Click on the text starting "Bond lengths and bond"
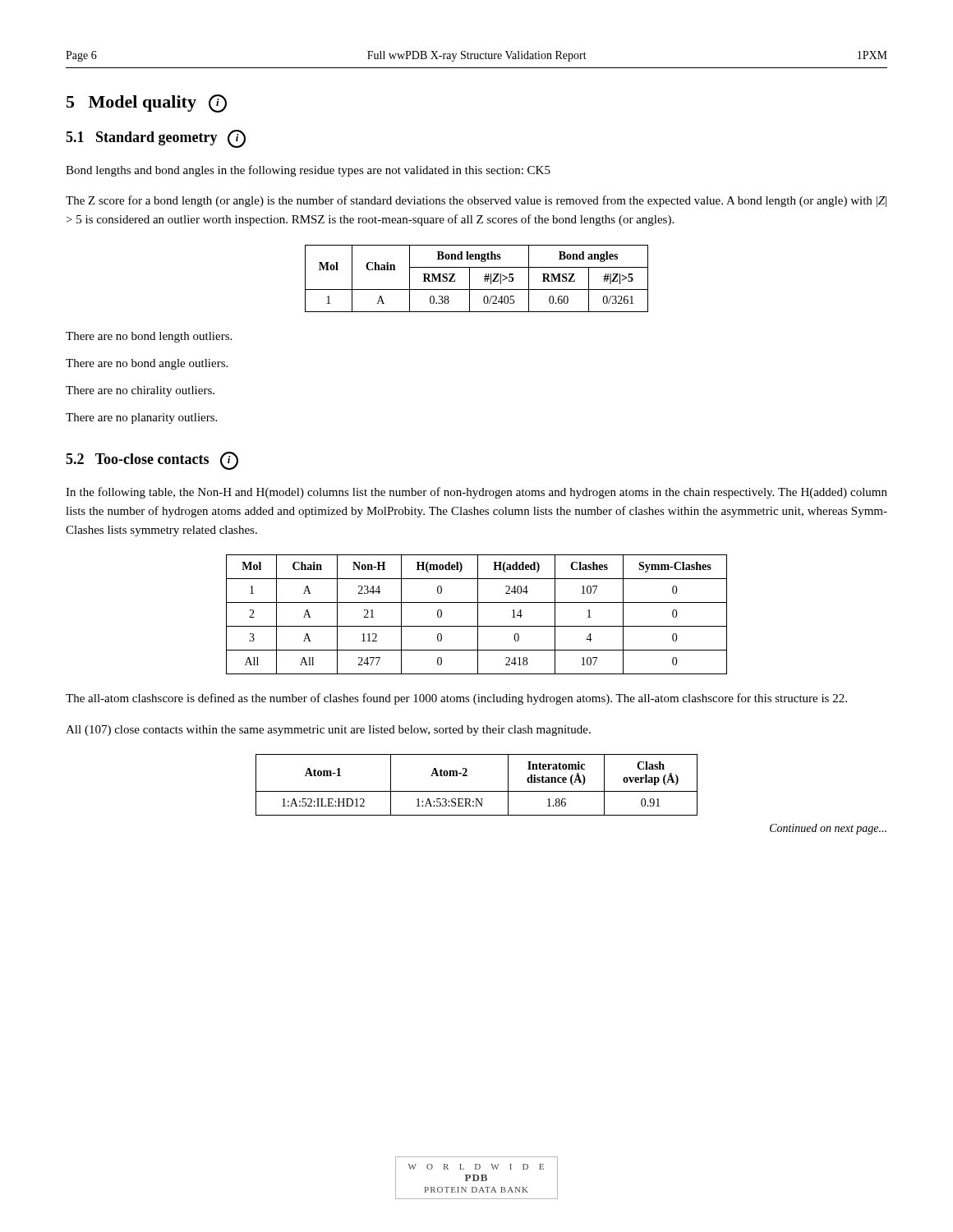This screenshot has height=1232, width=953. click(476, 170)
